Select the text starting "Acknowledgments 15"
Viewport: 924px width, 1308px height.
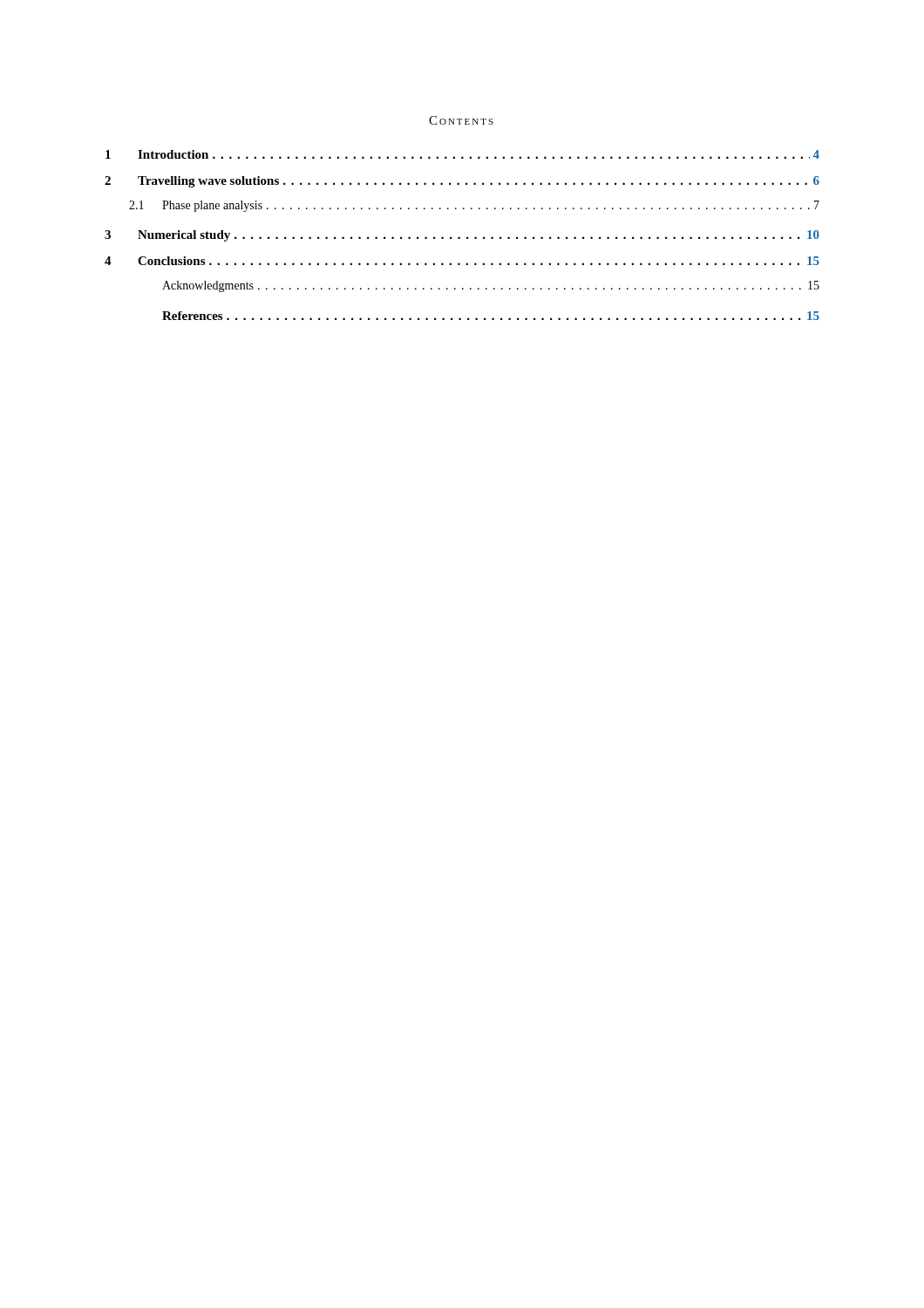pyautogui.click(x=491, y=287)
